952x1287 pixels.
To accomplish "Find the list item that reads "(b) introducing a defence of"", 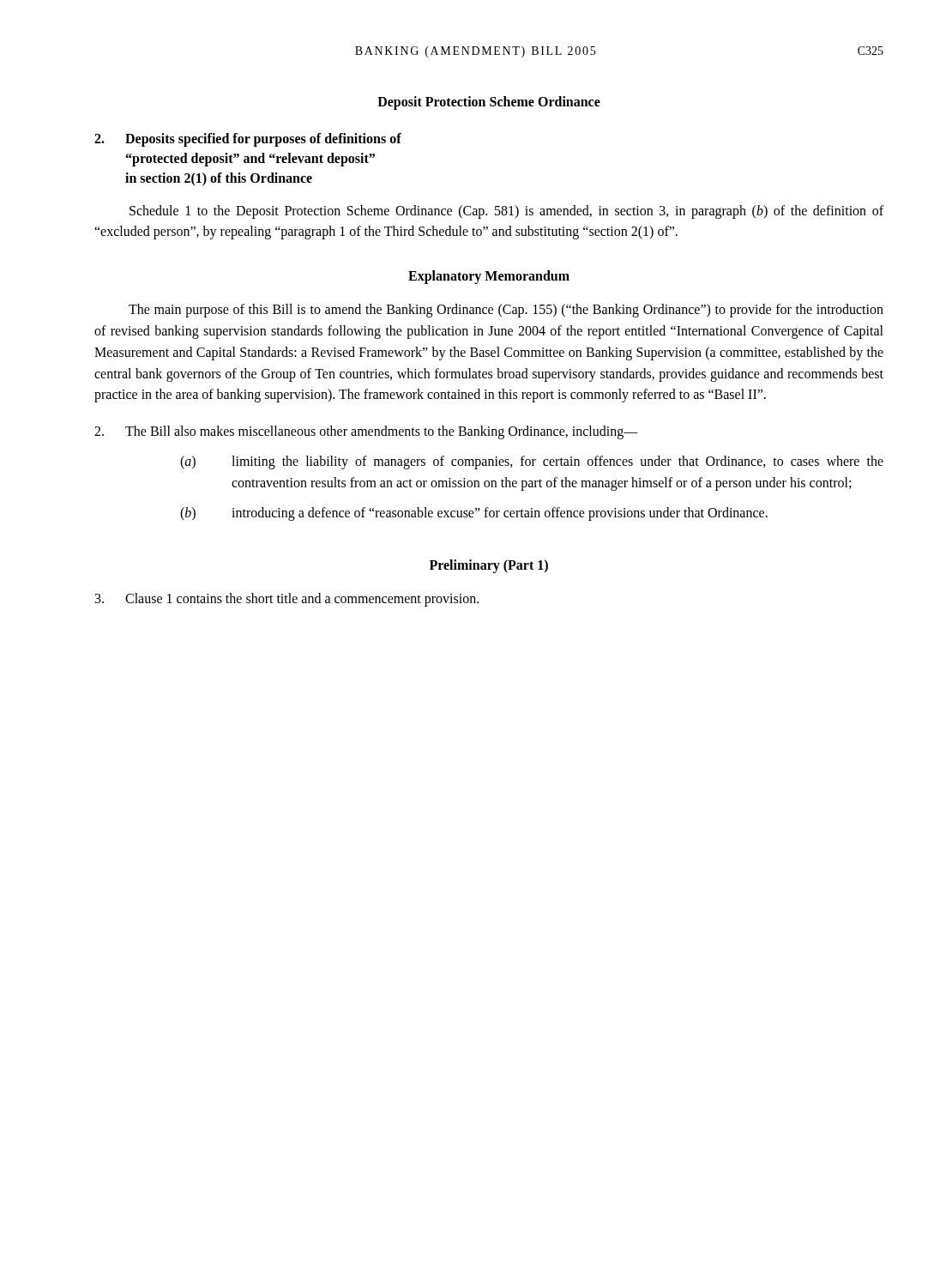I will (x=489, y=513).
